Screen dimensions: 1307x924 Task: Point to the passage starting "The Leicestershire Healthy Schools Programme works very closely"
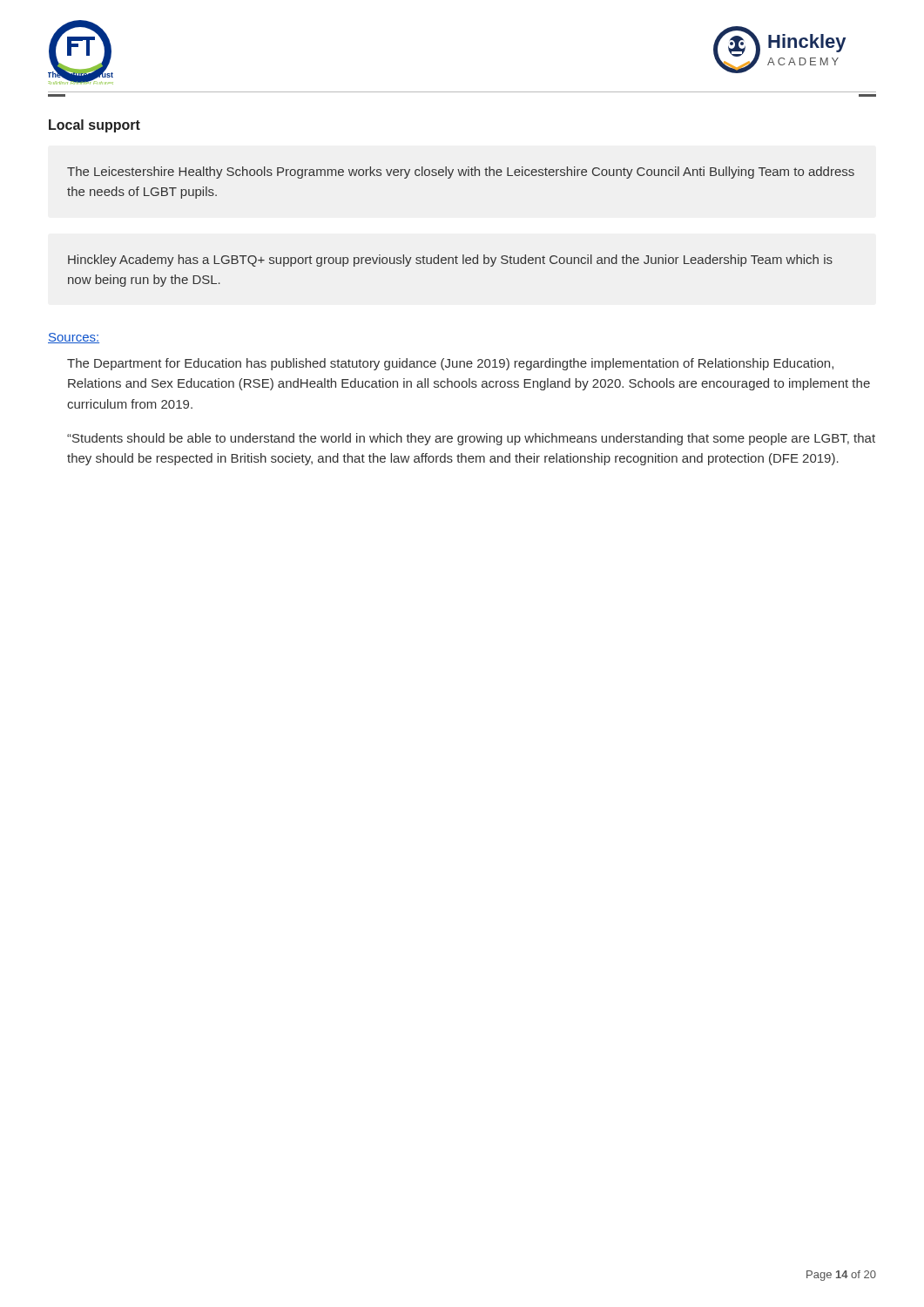pyautogui.click(x=462, y=181)
